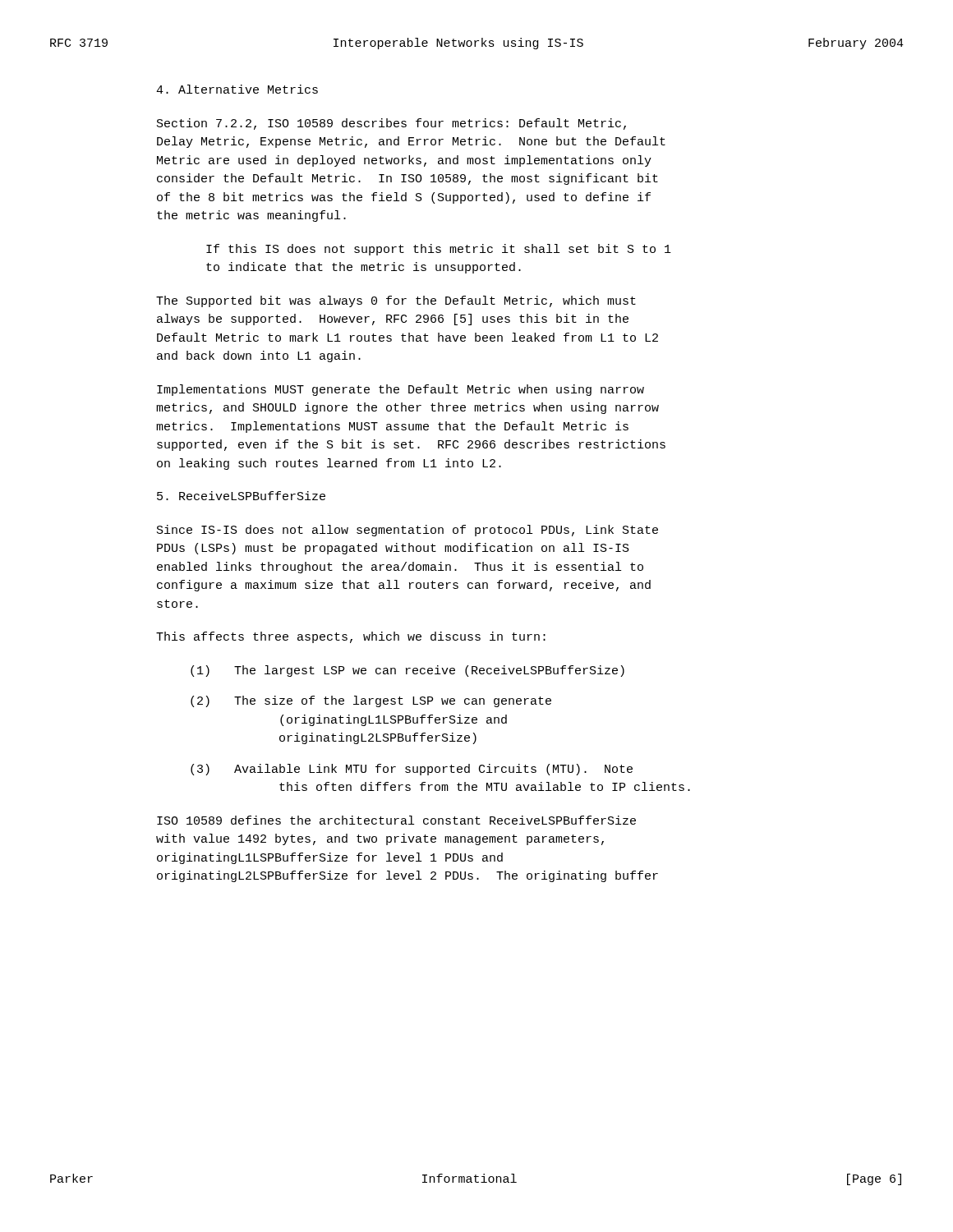Select the text block that says "This affects three aspects, which we discuss"
Screen dimensions: 1232x953
coord(352,638)
